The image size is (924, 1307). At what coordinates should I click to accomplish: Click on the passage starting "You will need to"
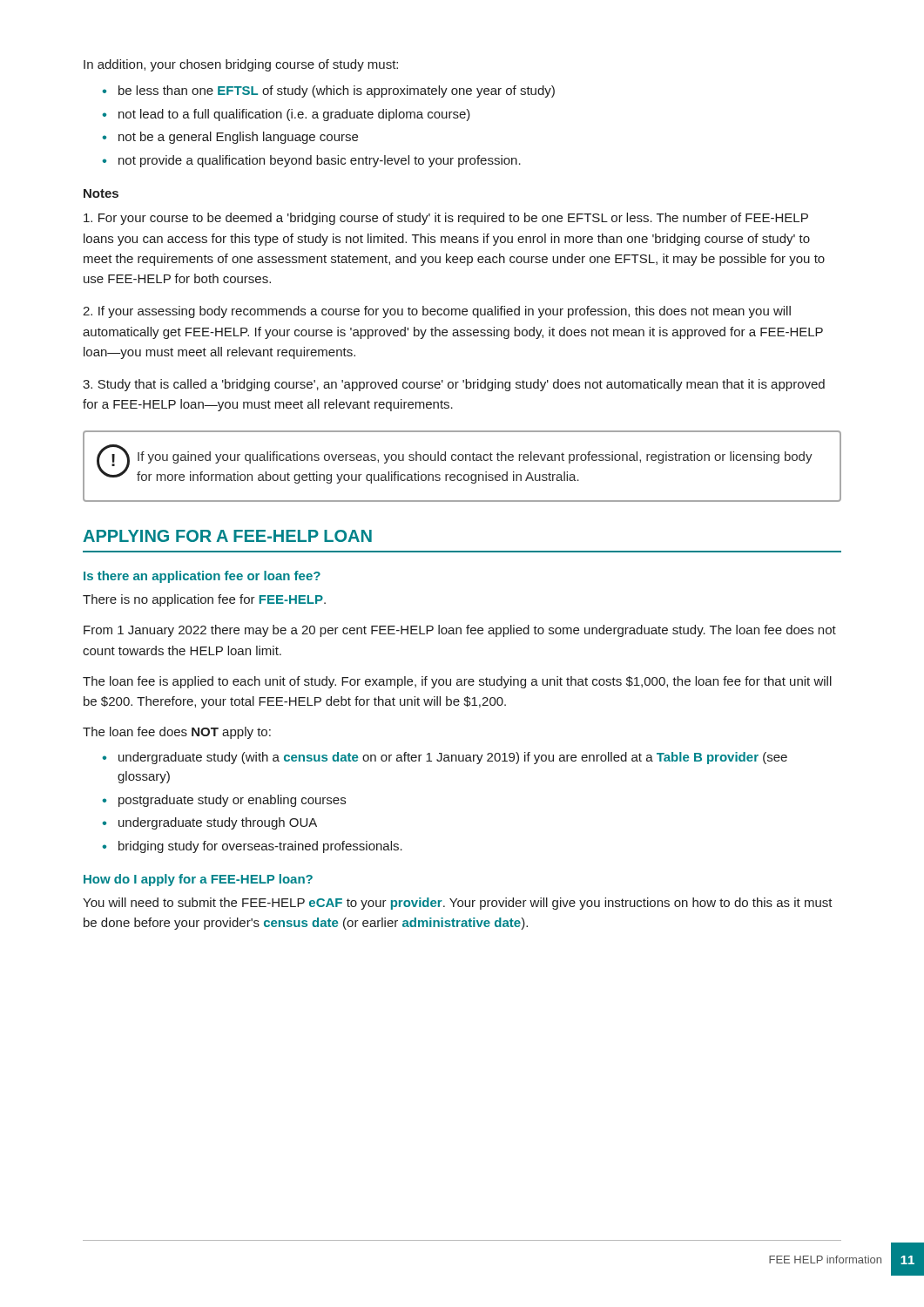tap(457, 912)
